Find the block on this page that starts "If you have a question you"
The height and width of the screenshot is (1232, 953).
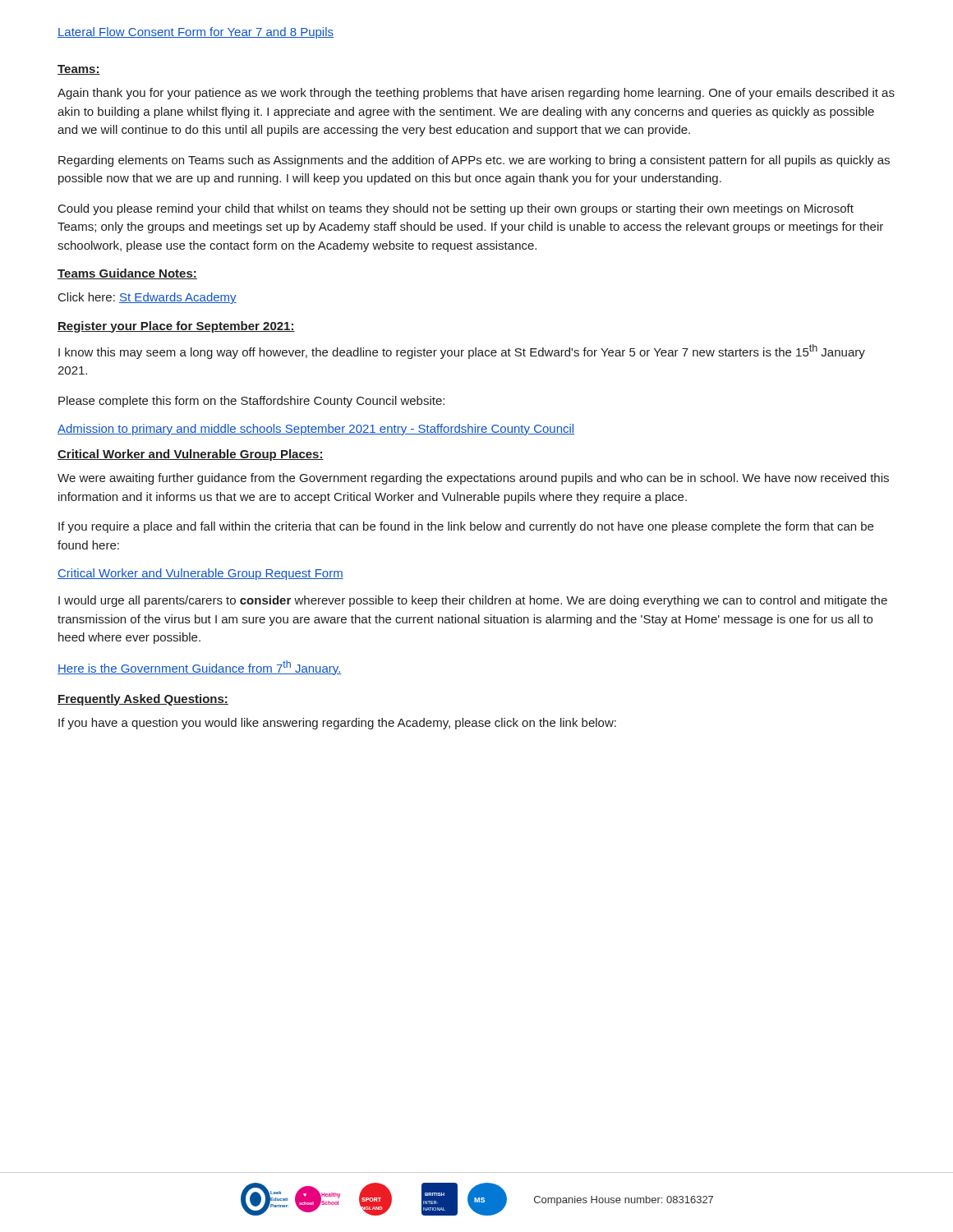pos(476,723)
